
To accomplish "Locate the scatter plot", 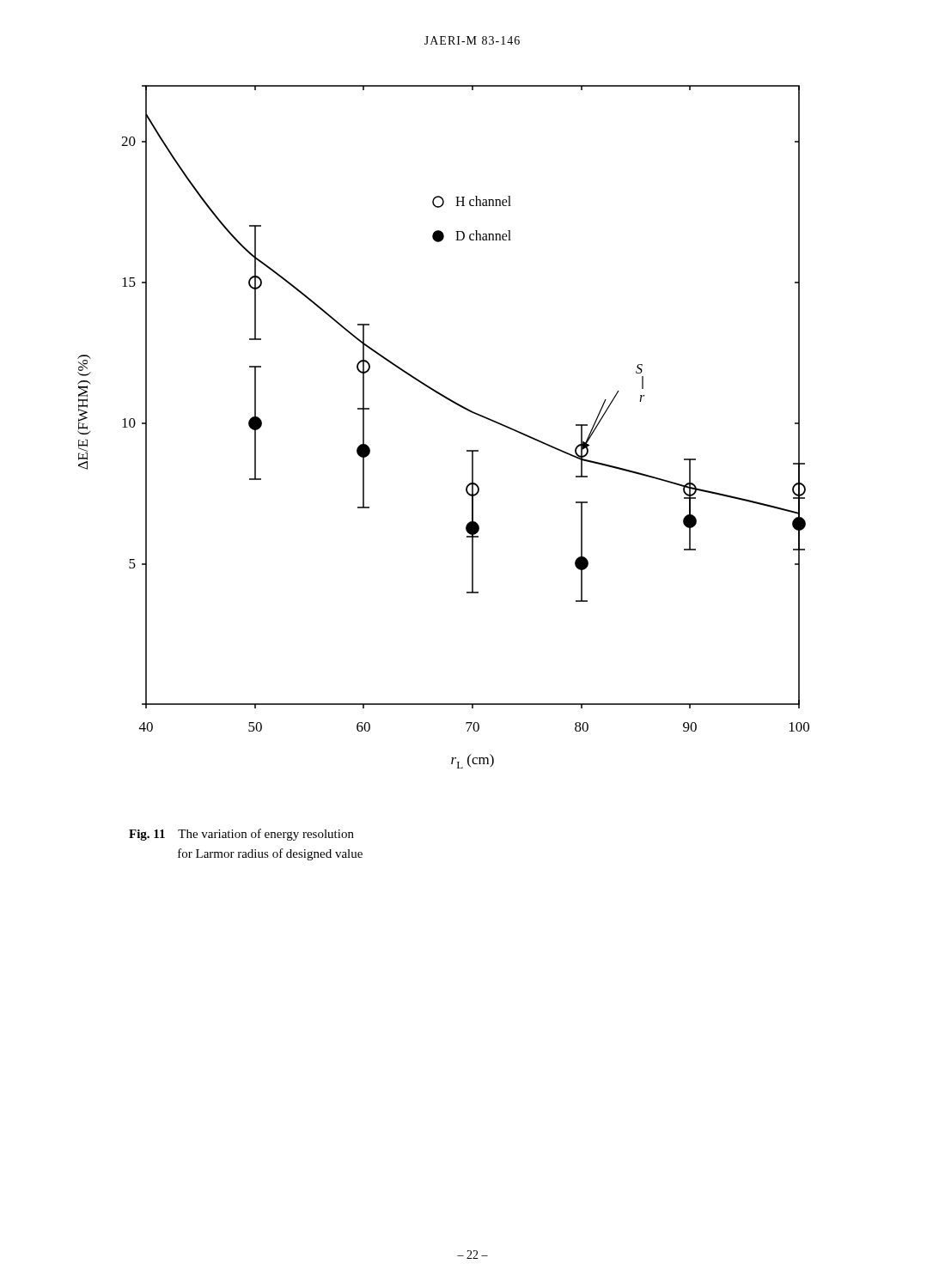I will click(x=472, y=440).
